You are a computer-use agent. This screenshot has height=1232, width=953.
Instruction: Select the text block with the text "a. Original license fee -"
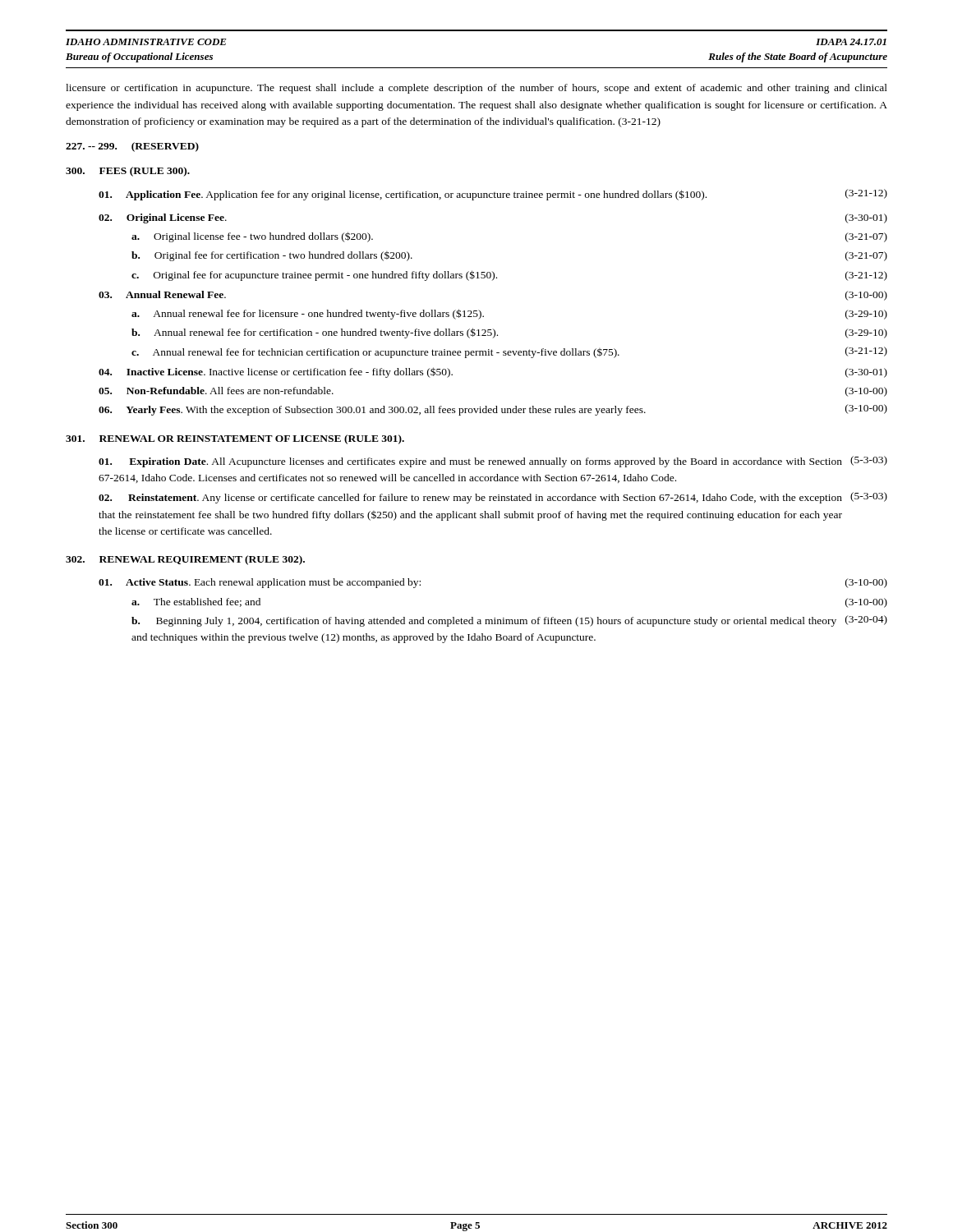click(x=262, y=237)
